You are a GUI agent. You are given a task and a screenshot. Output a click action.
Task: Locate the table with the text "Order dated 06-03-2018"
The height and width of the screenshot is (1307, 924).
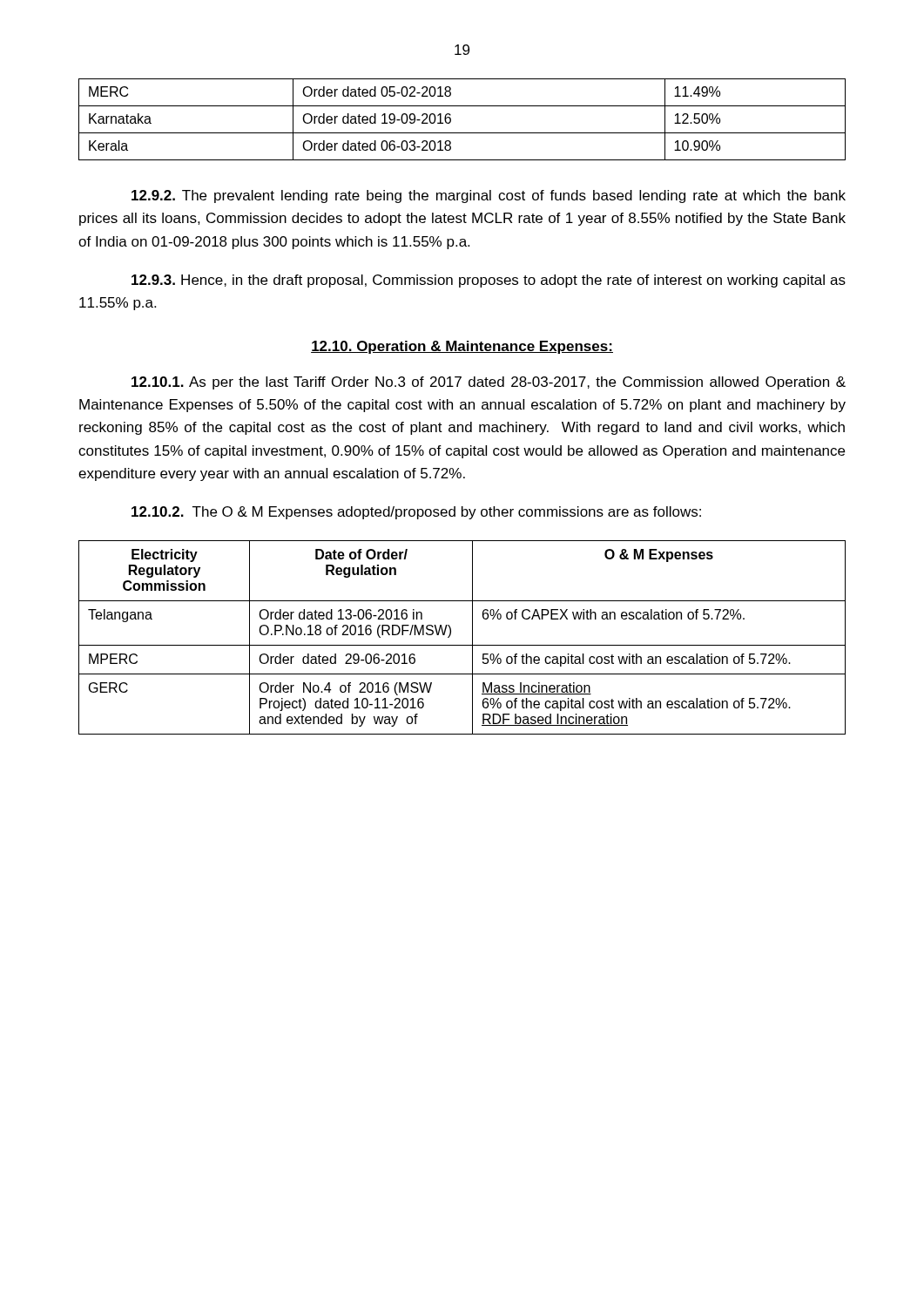tap(462, 119)
